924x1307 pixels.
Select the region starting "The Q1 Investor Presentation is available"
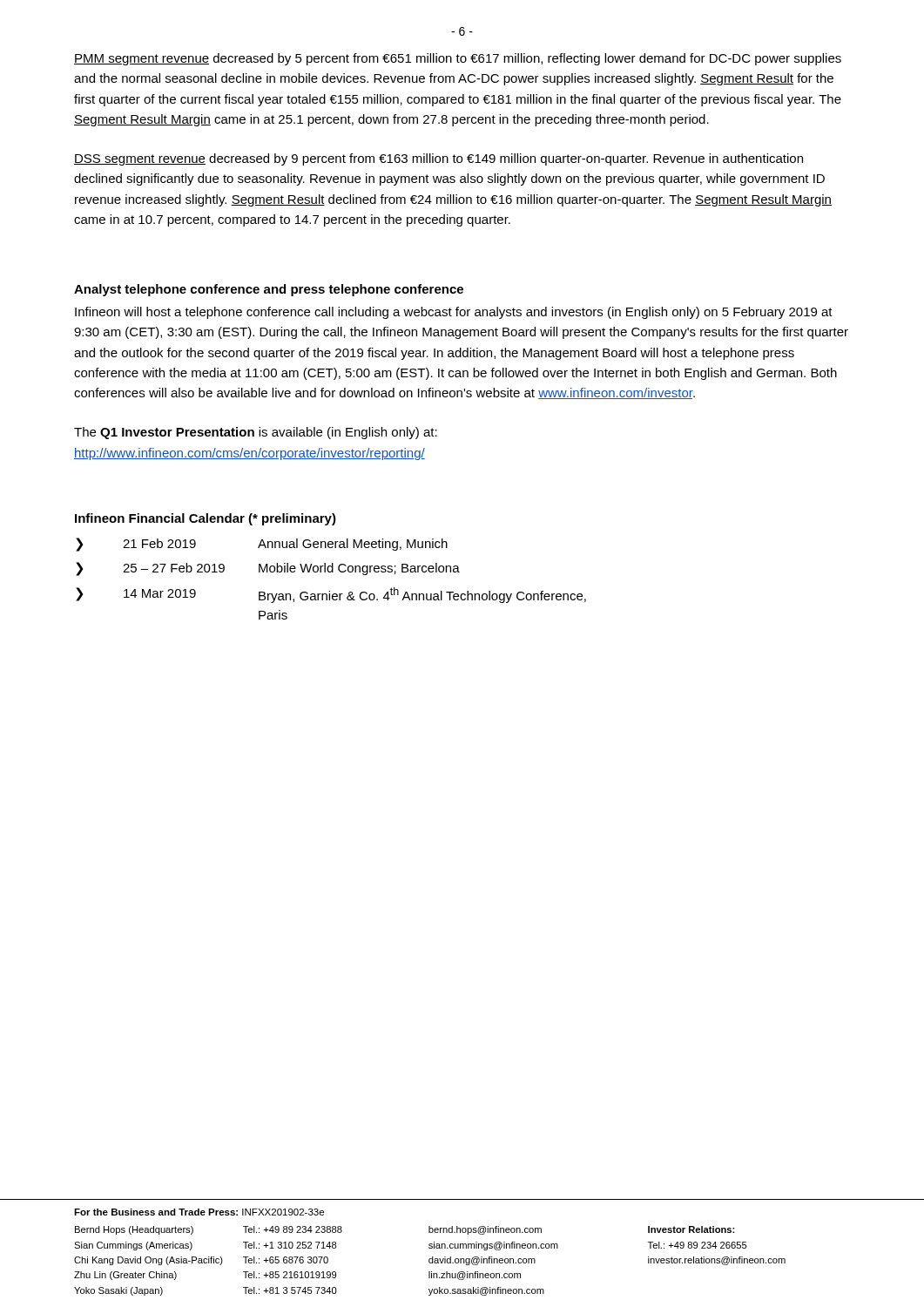click(256, 442)
